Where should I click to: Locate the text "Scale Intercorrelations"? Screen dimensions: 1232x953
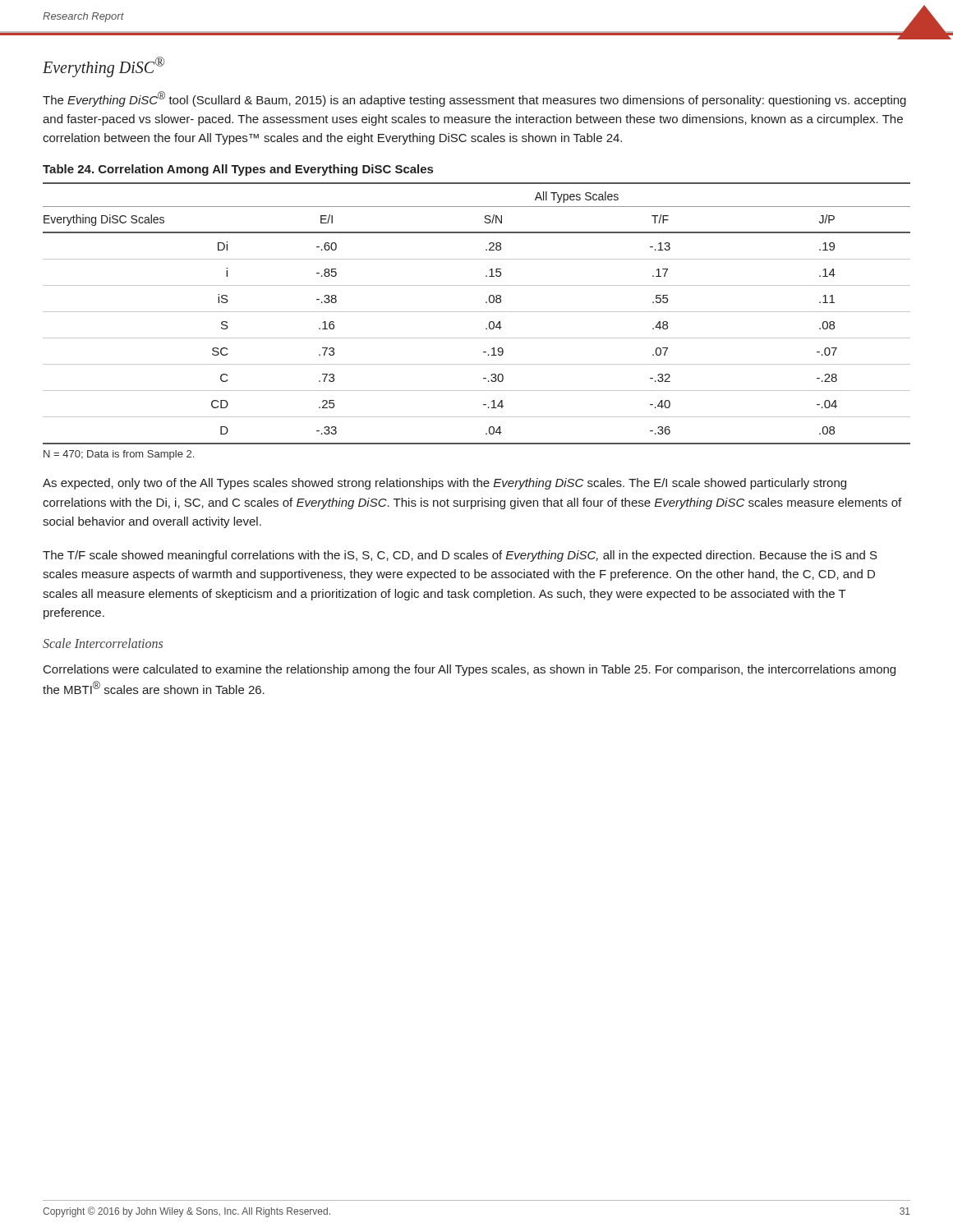pos(103,644)
